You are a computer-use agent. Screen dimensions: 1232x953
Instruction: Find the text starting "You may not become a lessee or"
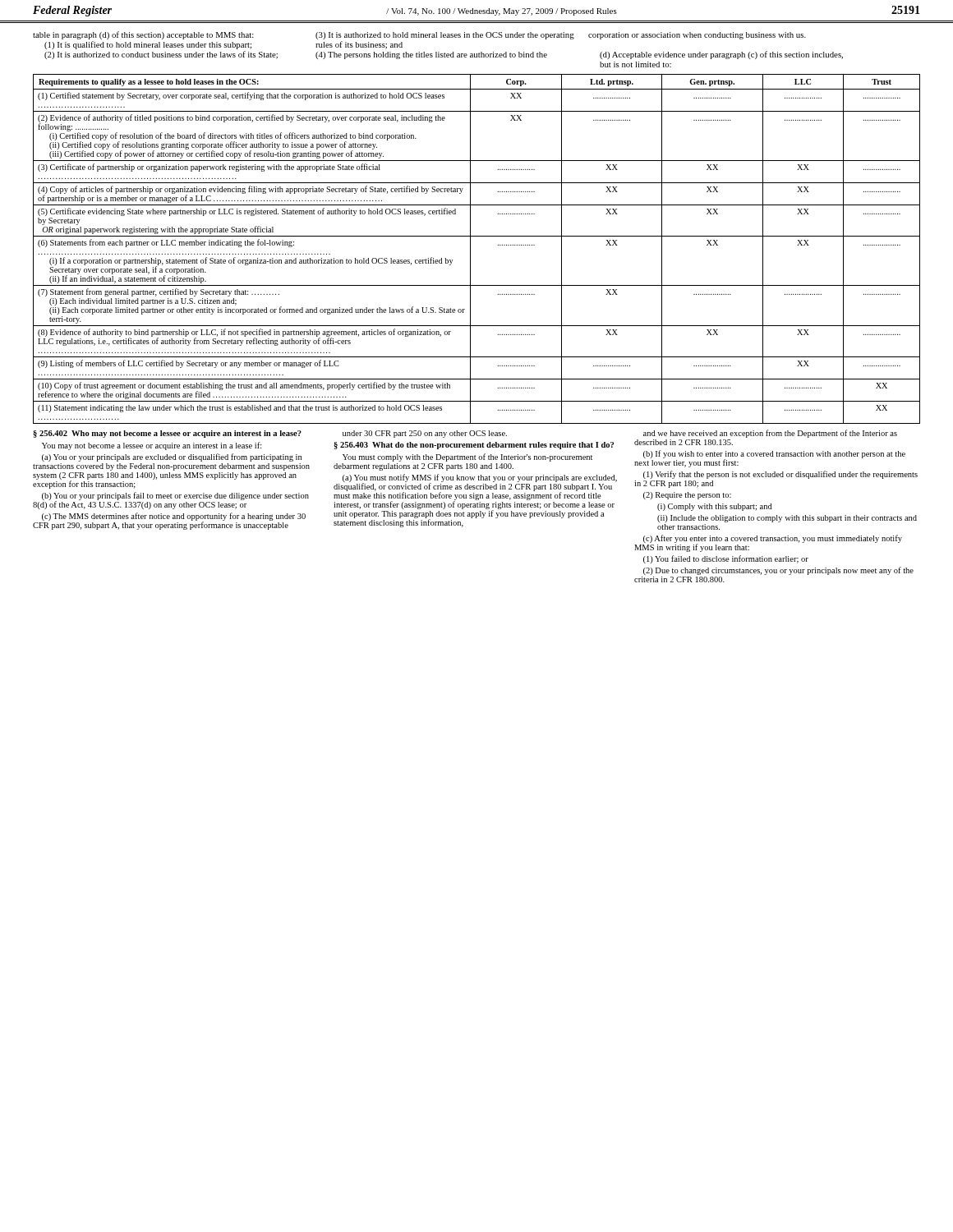coord(176,485)
